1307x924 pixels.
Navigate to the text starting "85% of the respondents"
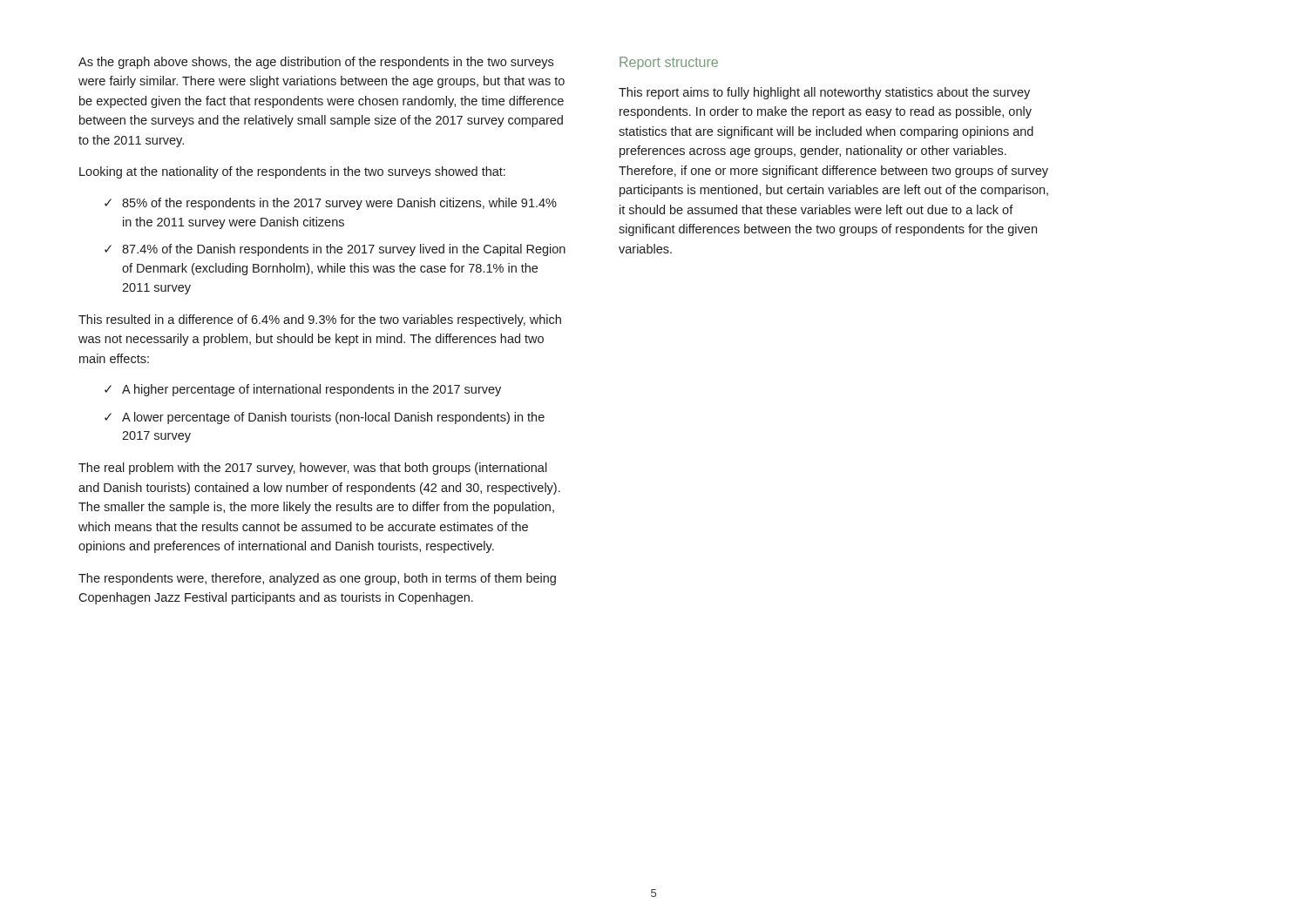click(x=339, y=212)
